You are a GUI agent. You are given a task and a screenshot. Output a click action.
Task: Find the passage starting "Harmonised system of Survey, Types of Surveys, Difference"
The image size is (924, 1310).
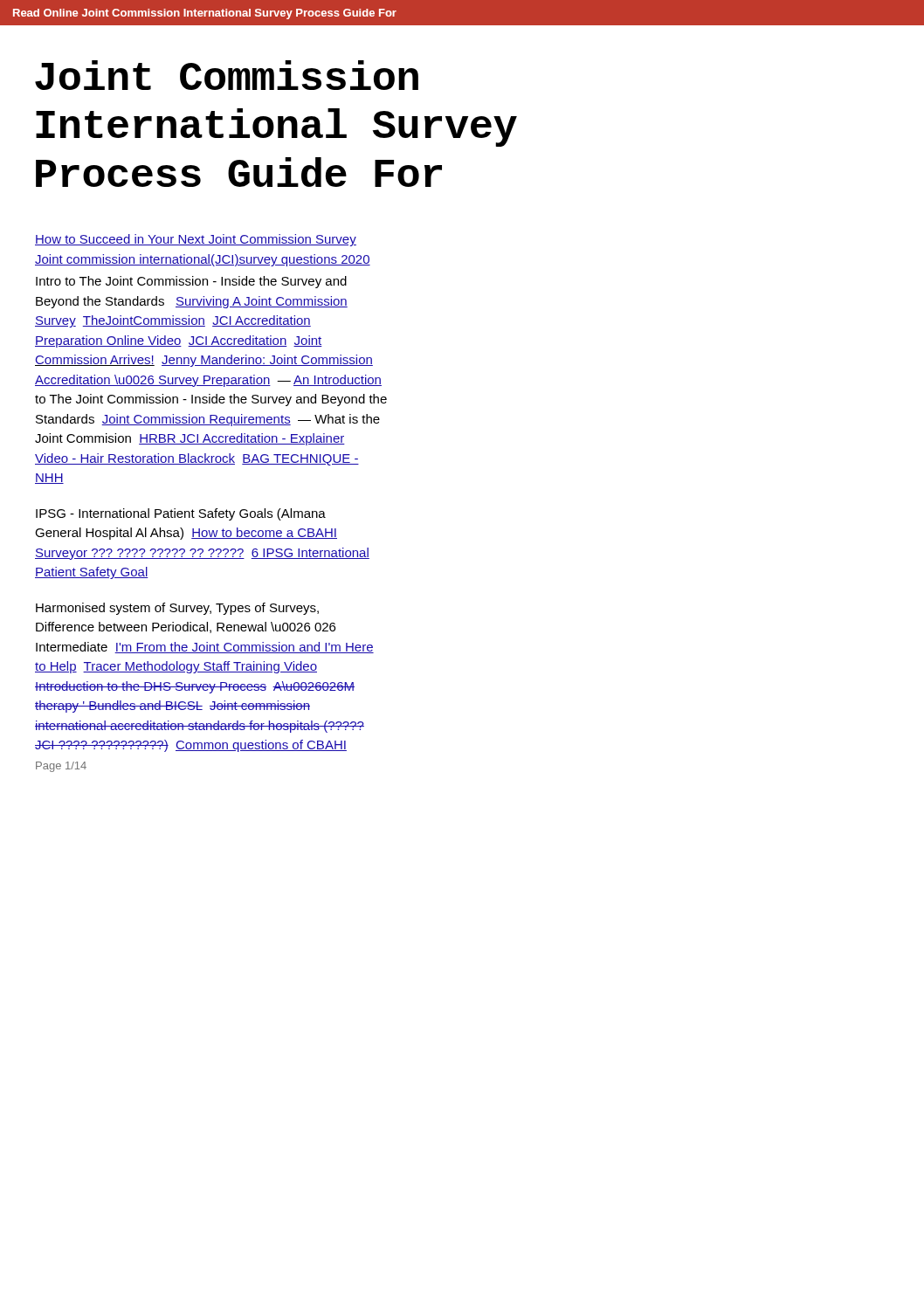[204, 686]
